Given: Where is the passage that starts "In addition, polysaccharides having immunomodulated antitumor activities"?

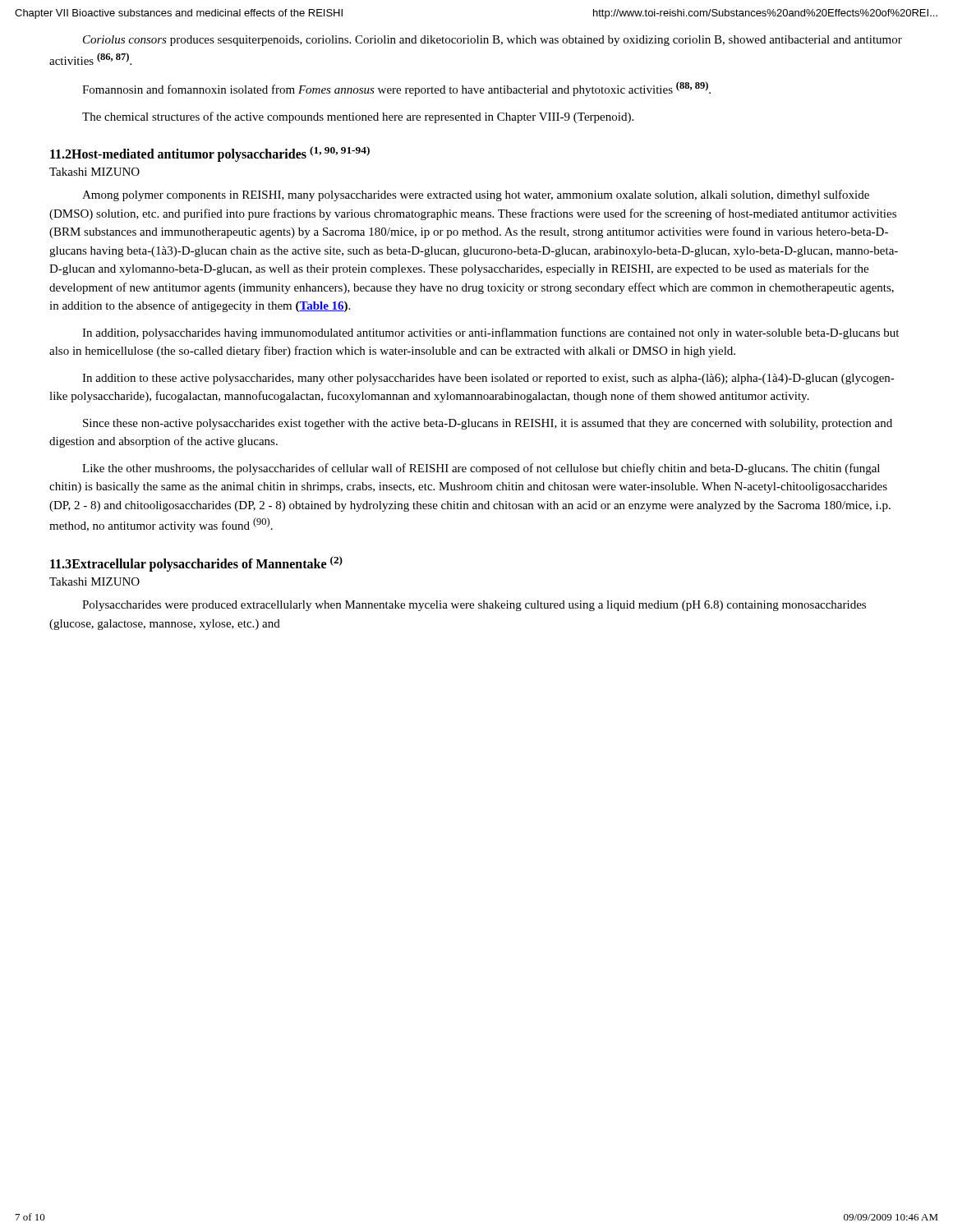Looking at the screenshot, I should point(474,342).
